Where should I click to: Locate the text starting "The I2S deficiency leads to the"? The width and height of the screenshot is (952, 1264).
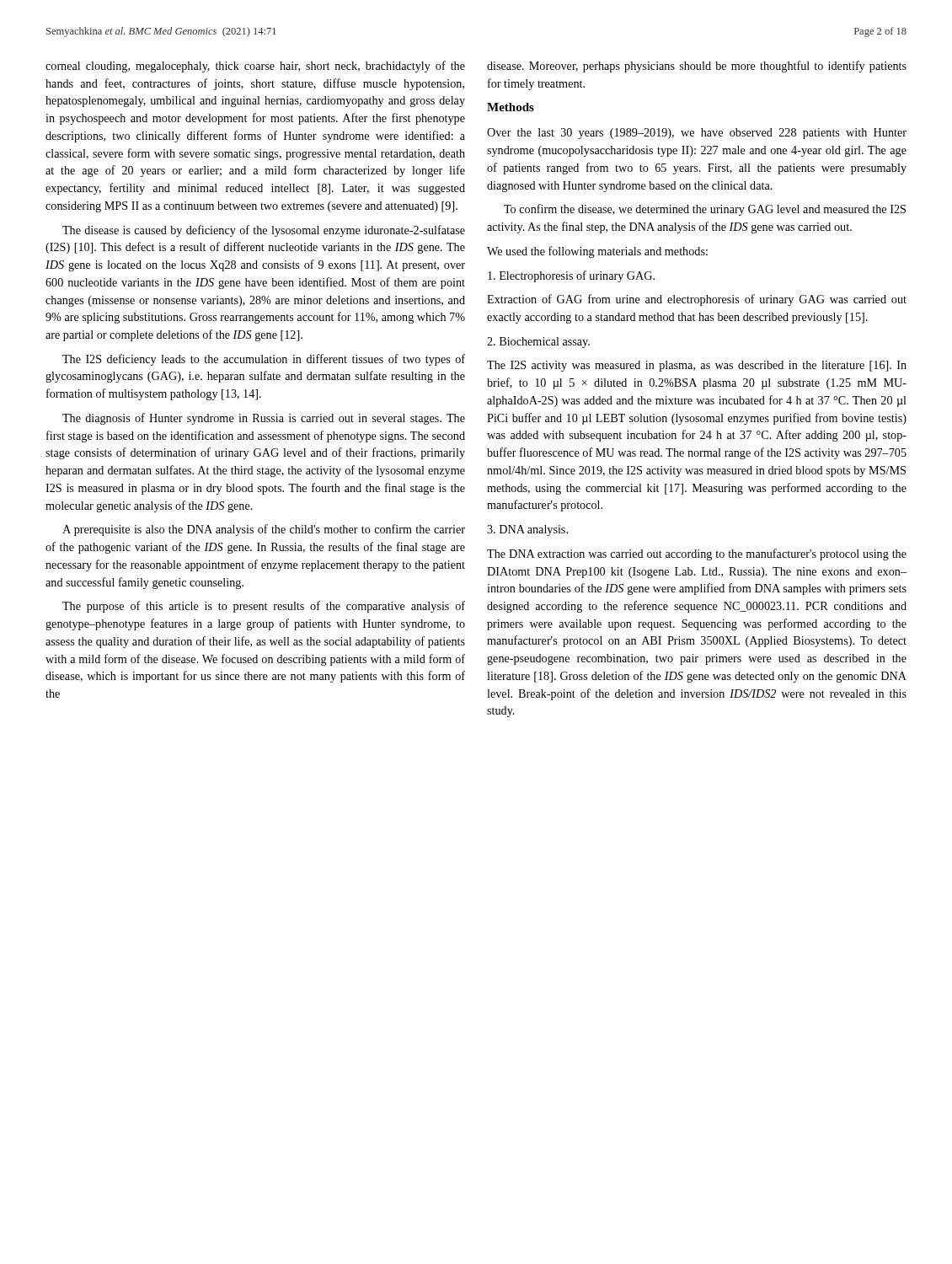[x=255, y=377]
